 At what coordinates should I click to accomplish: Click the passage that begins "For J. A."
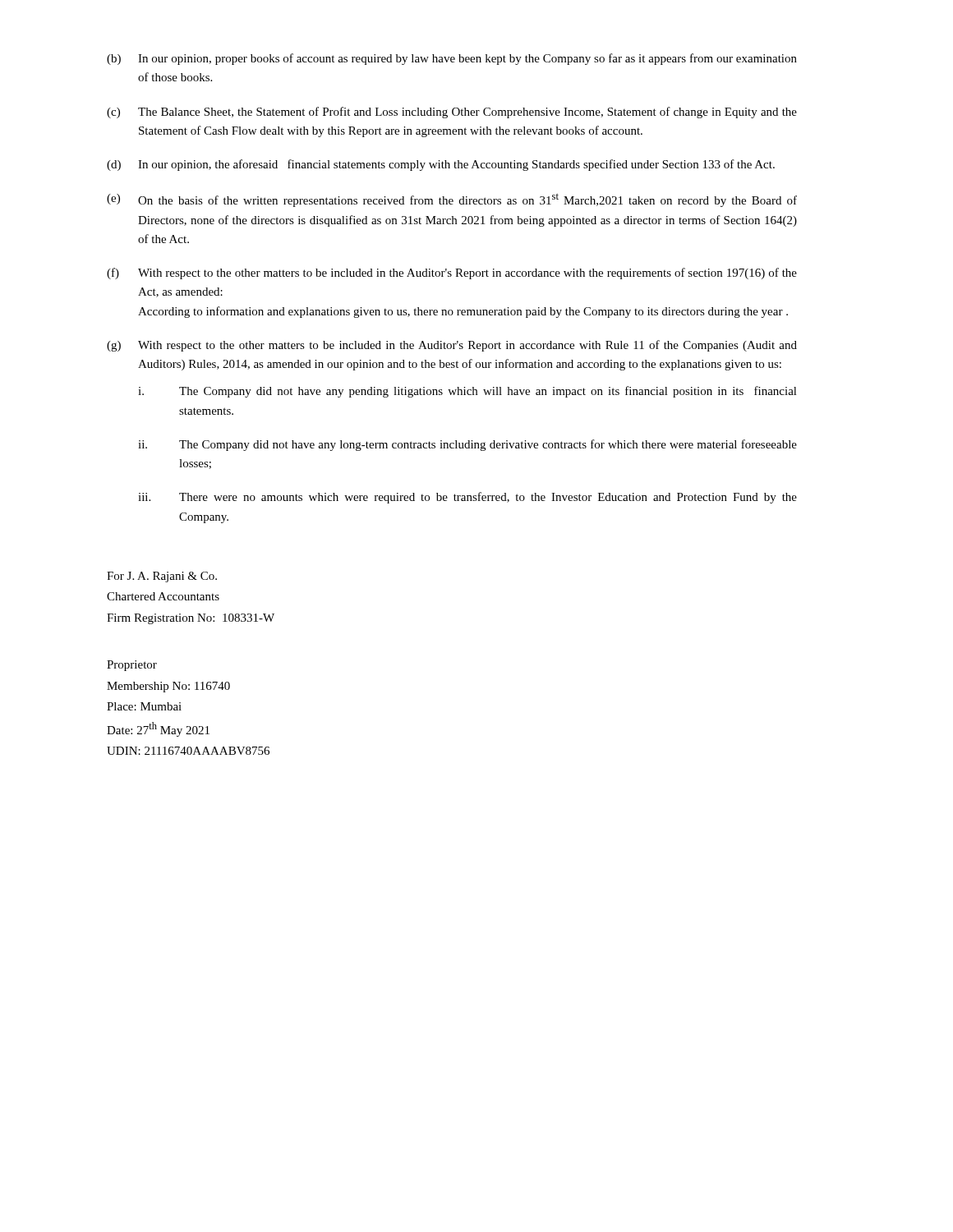(x=191, y=596)
